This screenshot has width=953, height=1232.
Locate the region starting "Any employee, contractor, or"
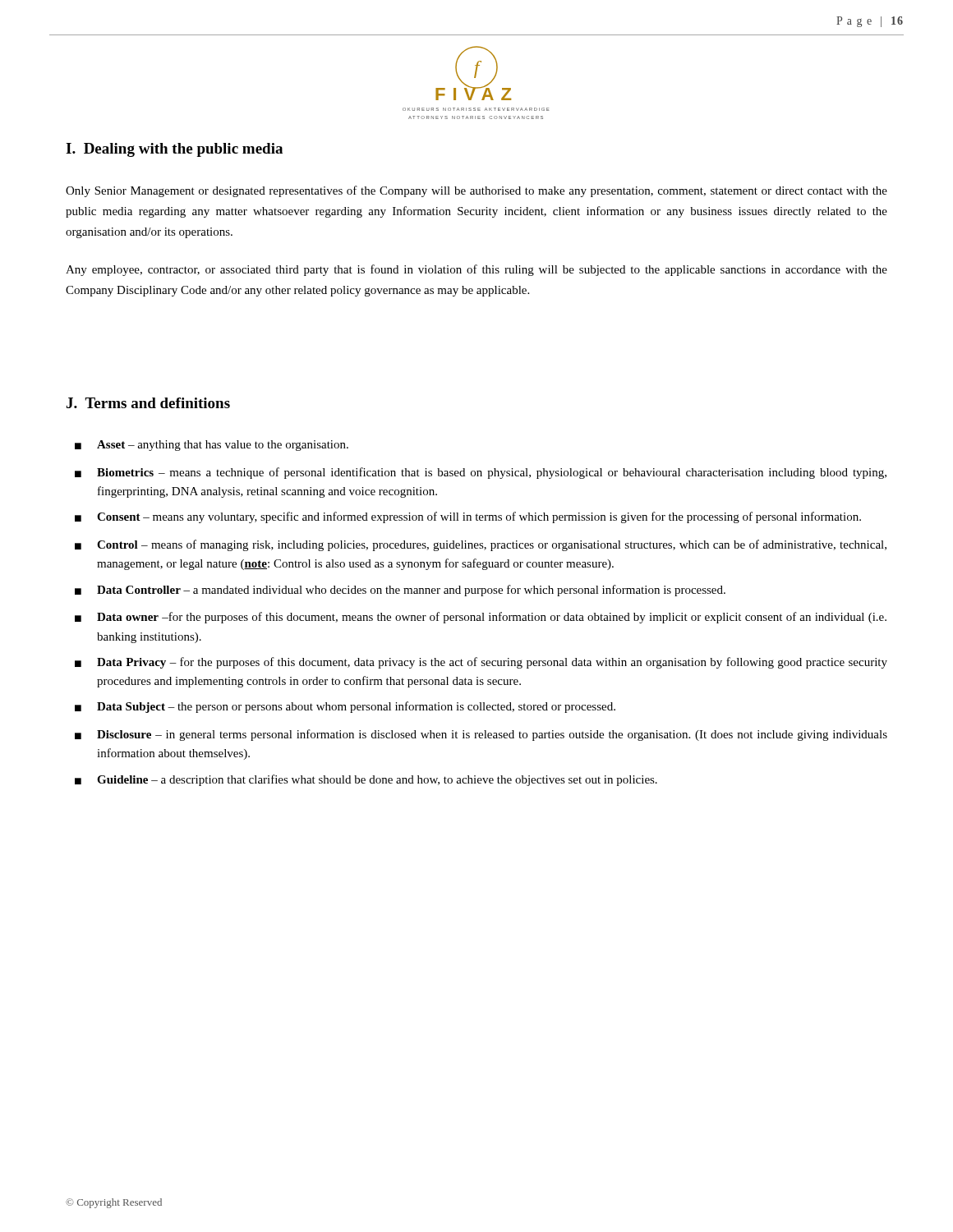tap(476, 280)
